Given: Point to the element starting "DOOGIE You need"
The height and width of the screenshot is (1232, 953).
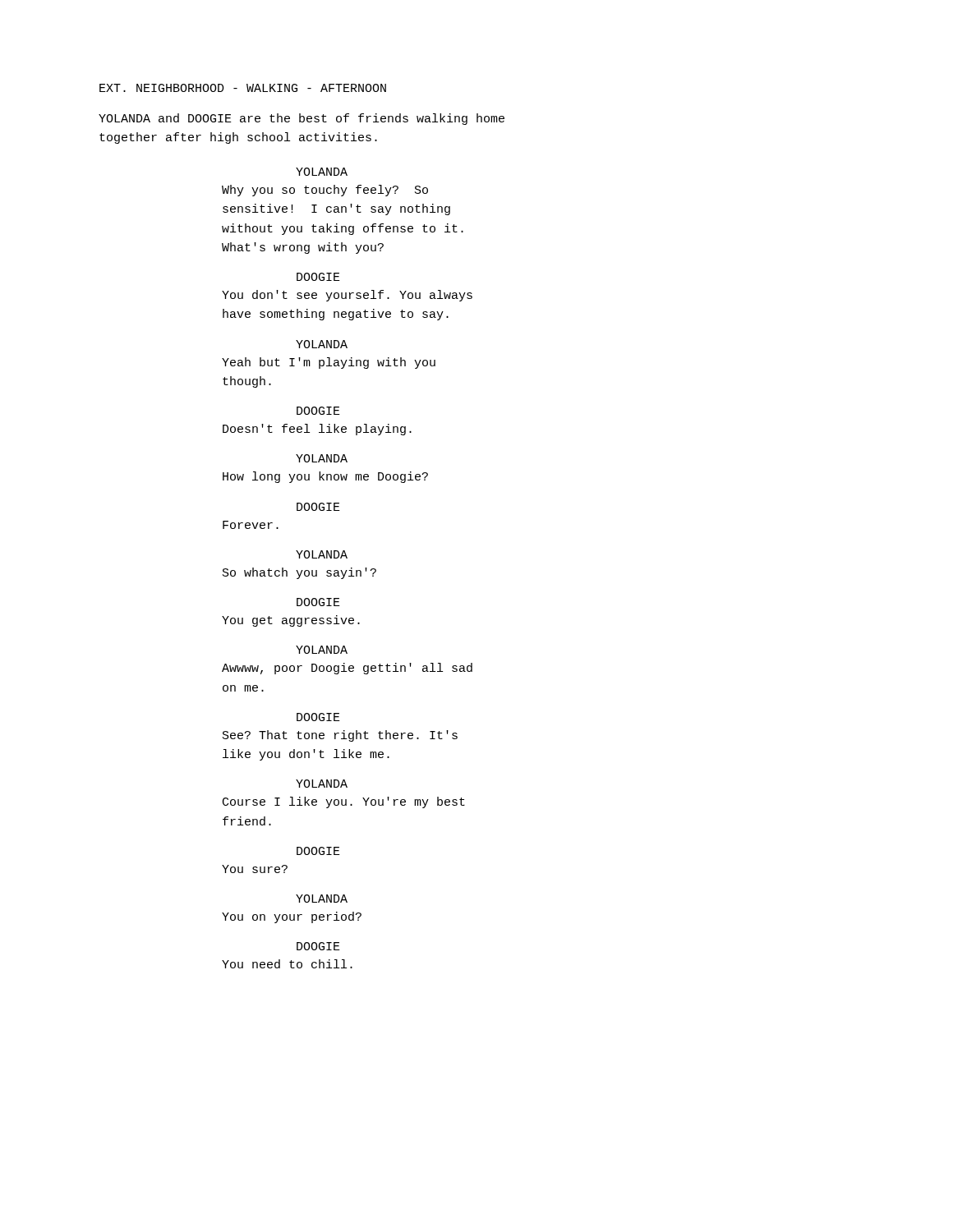Looking at the screenshot, I should (x=318, y=946).
